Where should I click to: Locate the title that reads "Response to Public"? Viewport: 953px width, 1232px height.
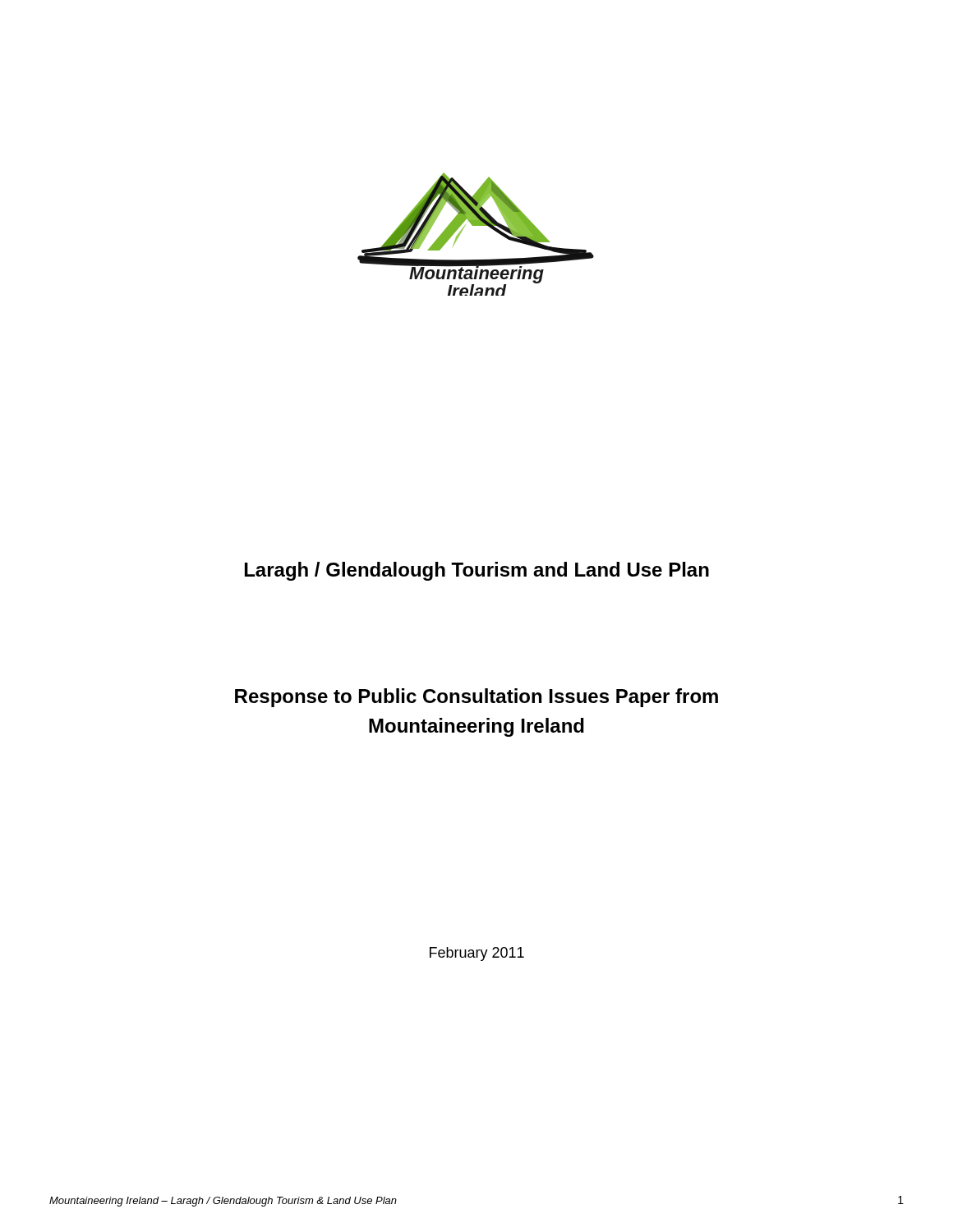[x=476, y=711]
